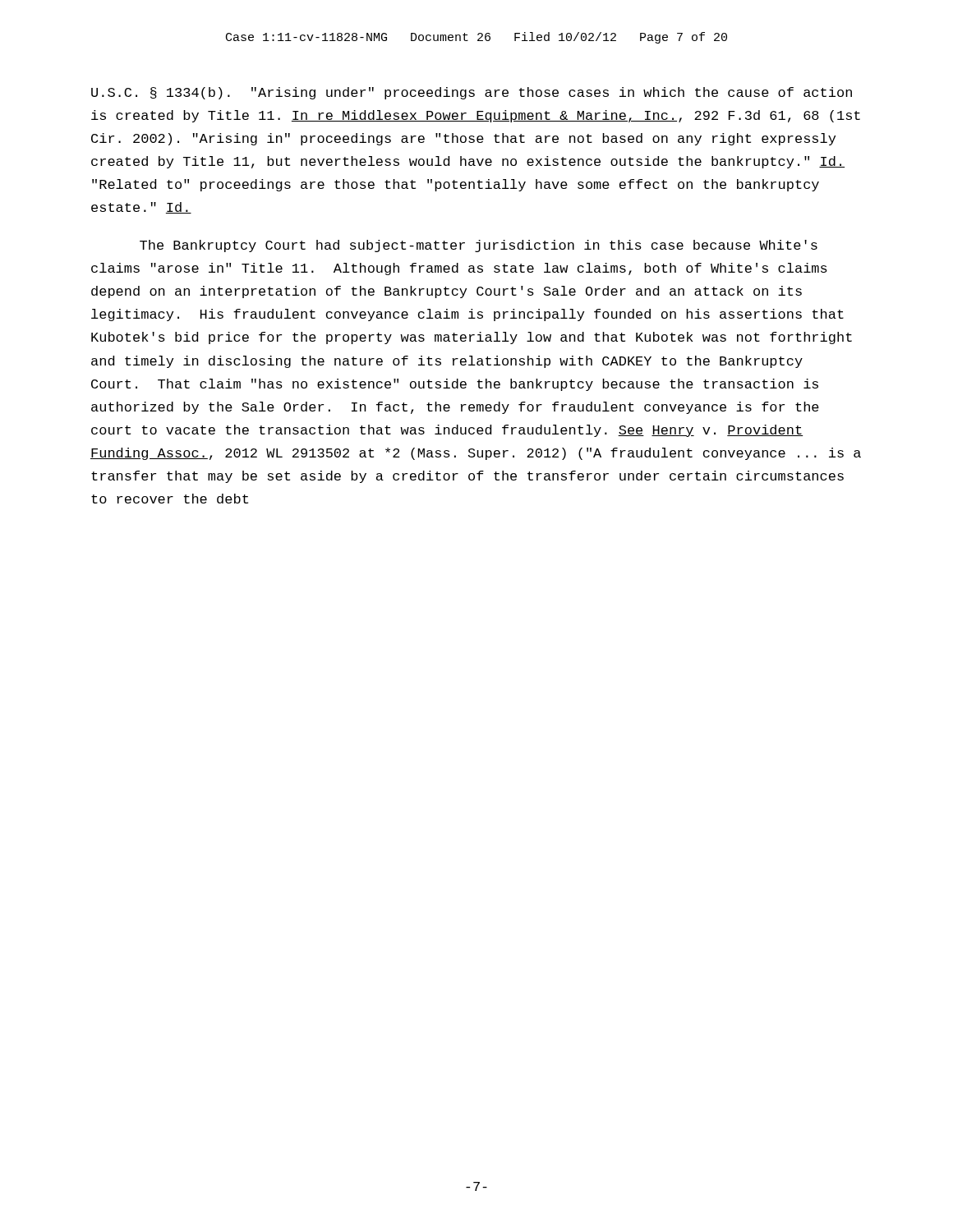Where is the passage that starts "The Bankruptcy Court had subject-matter"?
953x1232 pixels.
coord(476,373)
